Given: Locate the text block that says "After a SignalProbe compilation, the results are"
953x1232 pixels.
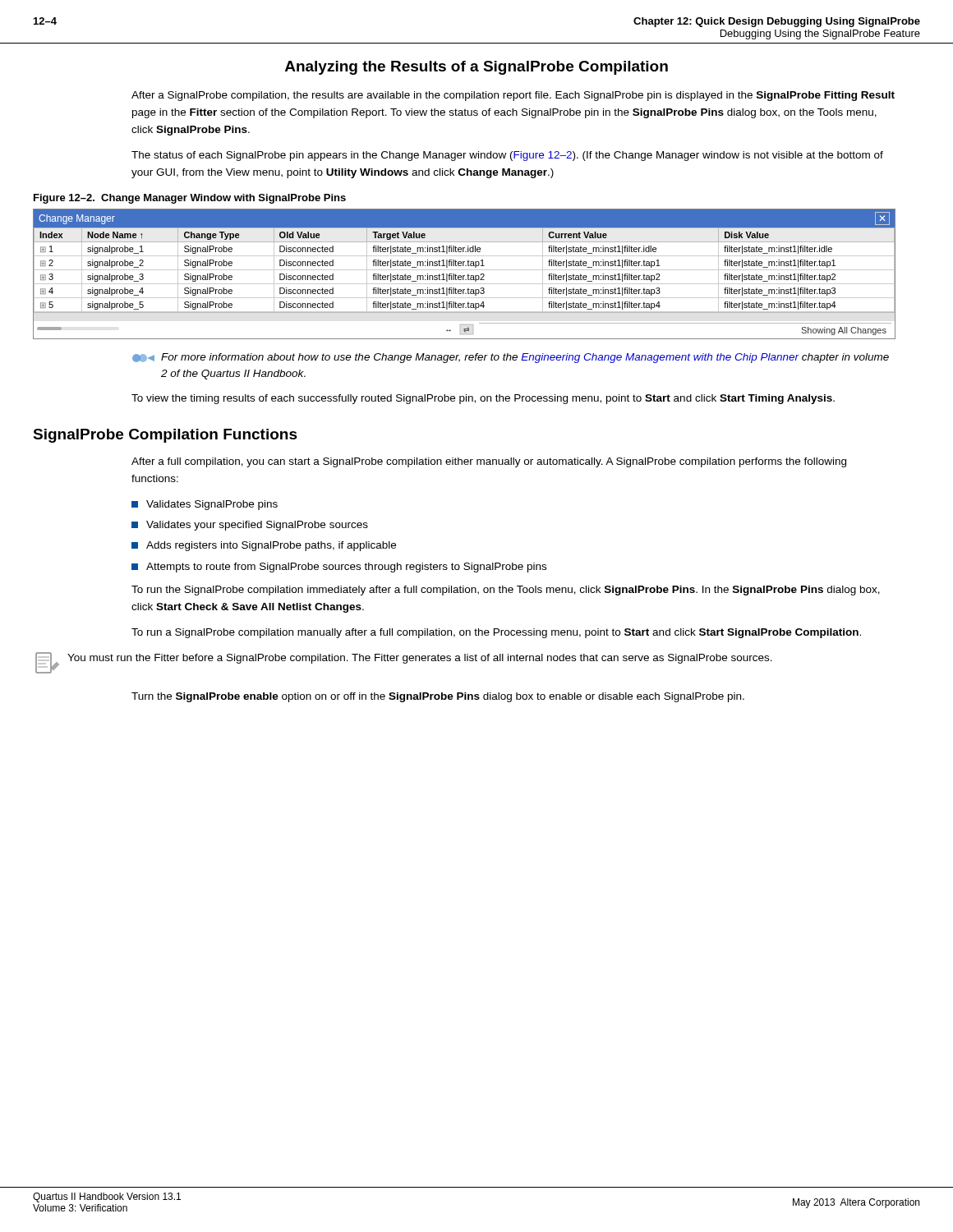Looking at the screenshot, I should [x=513, y=112].
